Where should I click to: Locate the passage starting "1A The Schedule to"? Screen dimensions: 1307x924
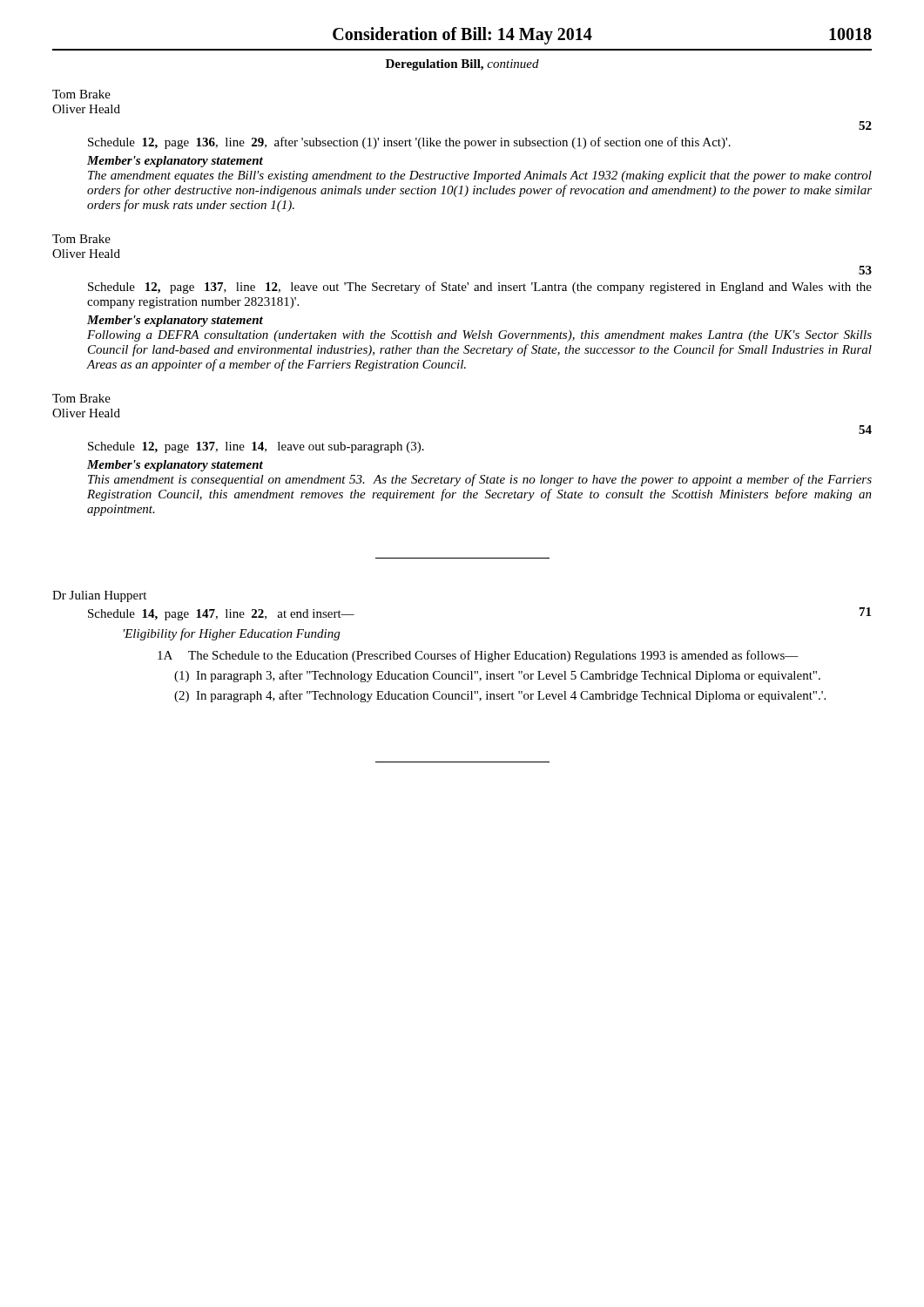[477, 655]
